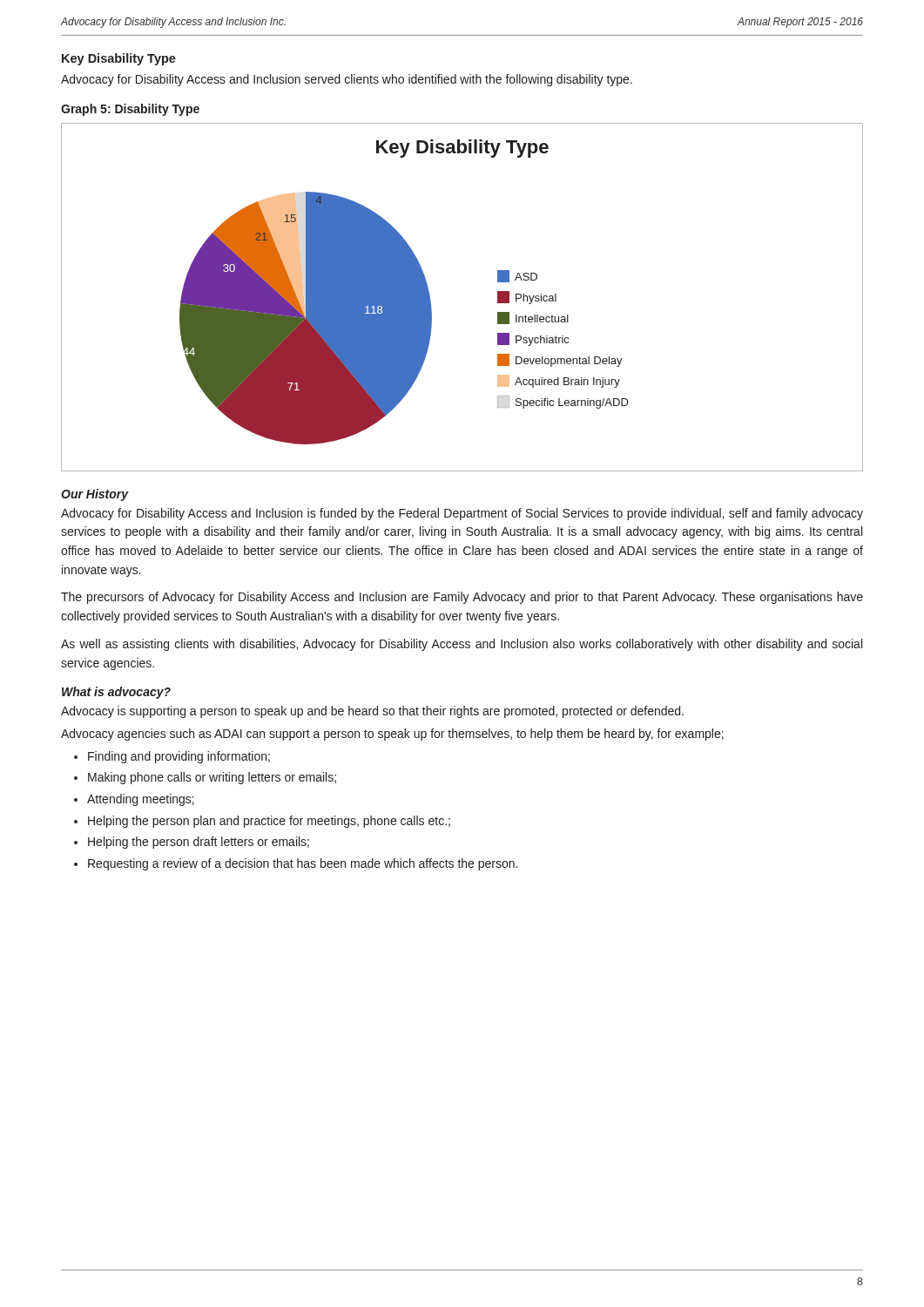Point to the region starting "Attending meetings;"
This screenshot has width=924, height=1307.
click(141, 799)
